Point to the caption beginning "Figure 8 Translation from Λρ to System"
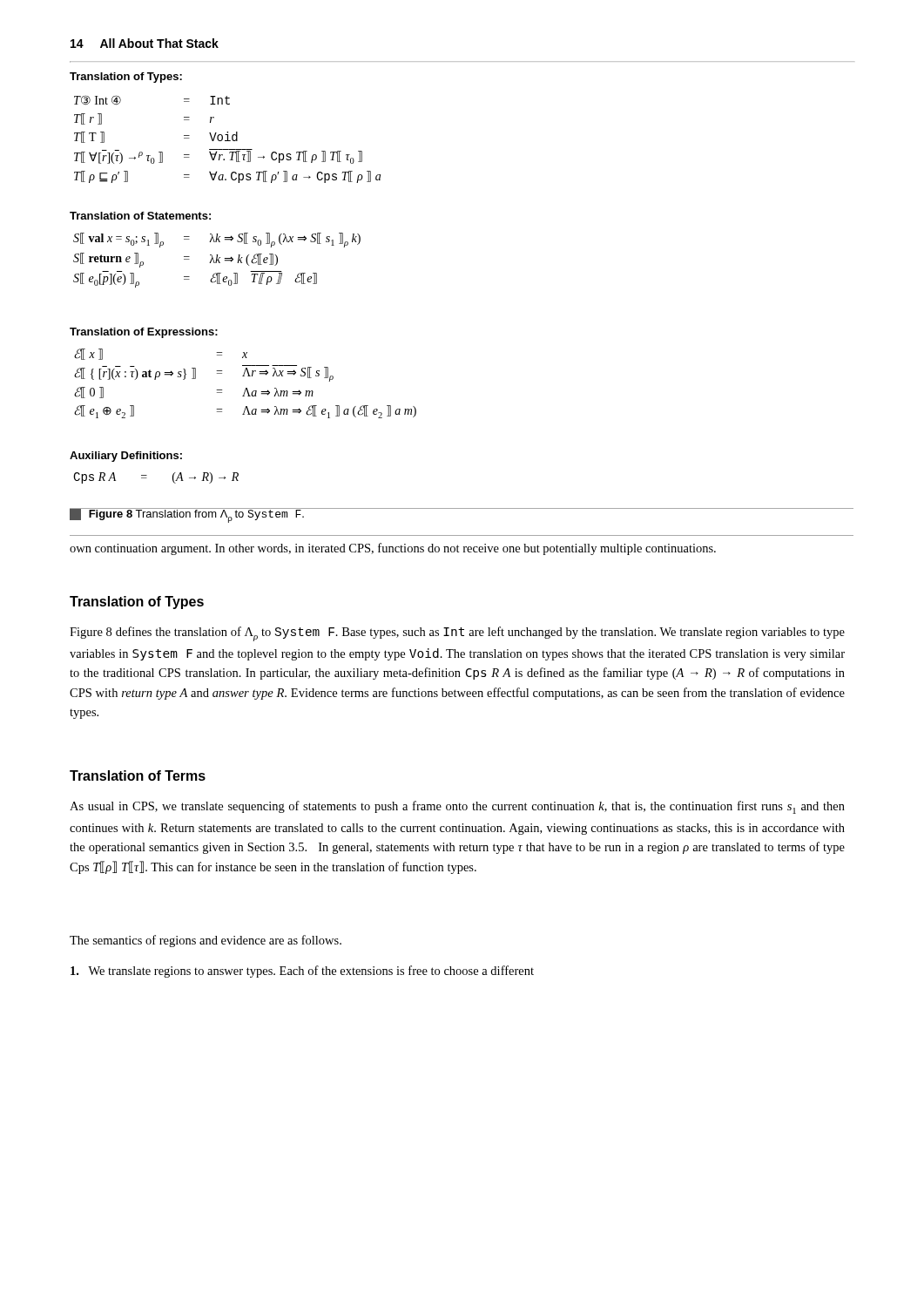This screenshot has width=924, height=1307. coord(187,515)
